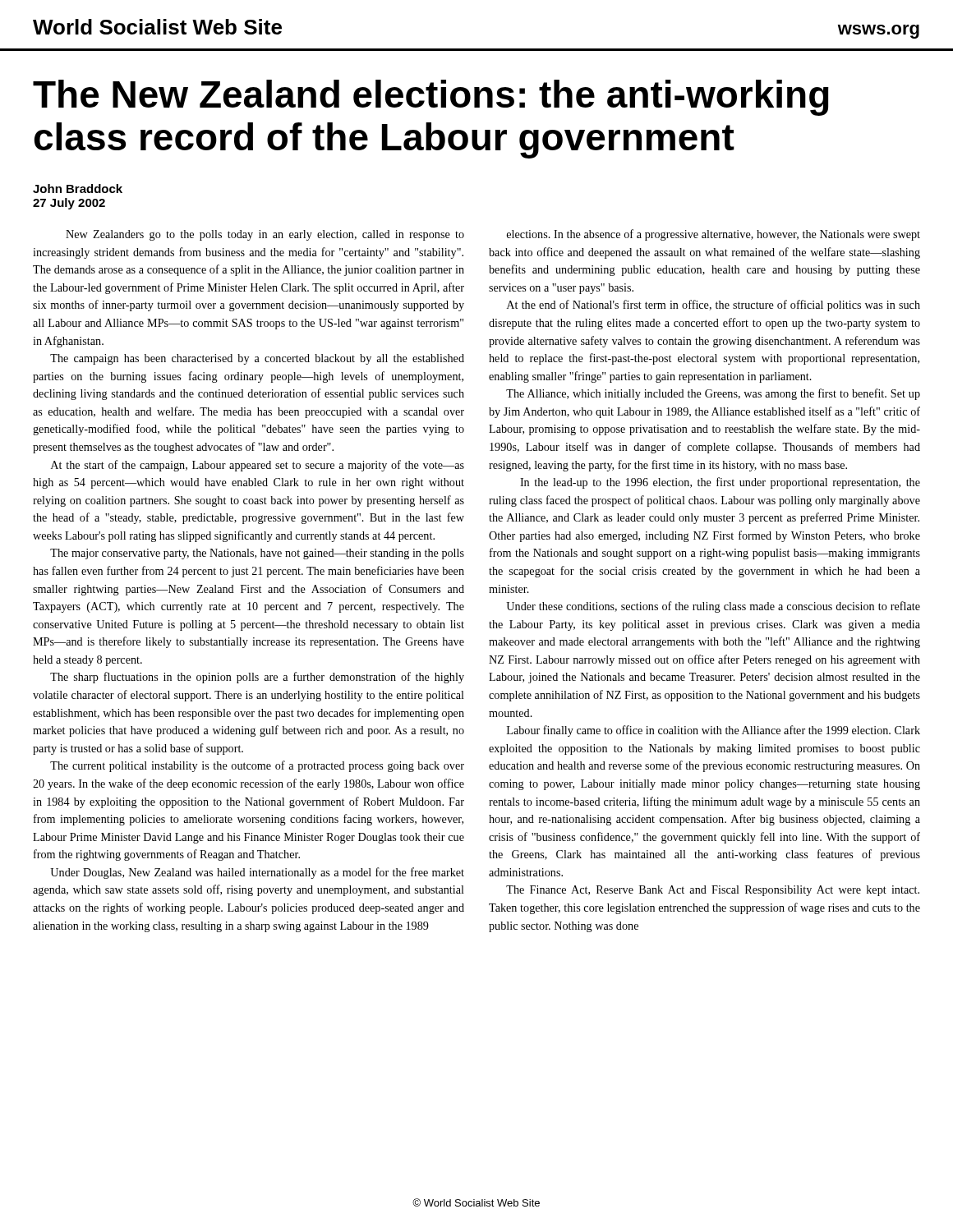The image size is (953, 1232).
Task: Locate the title that says "The New Zealand elections: the anti-workingclass record of"
Action: point(476,116)
